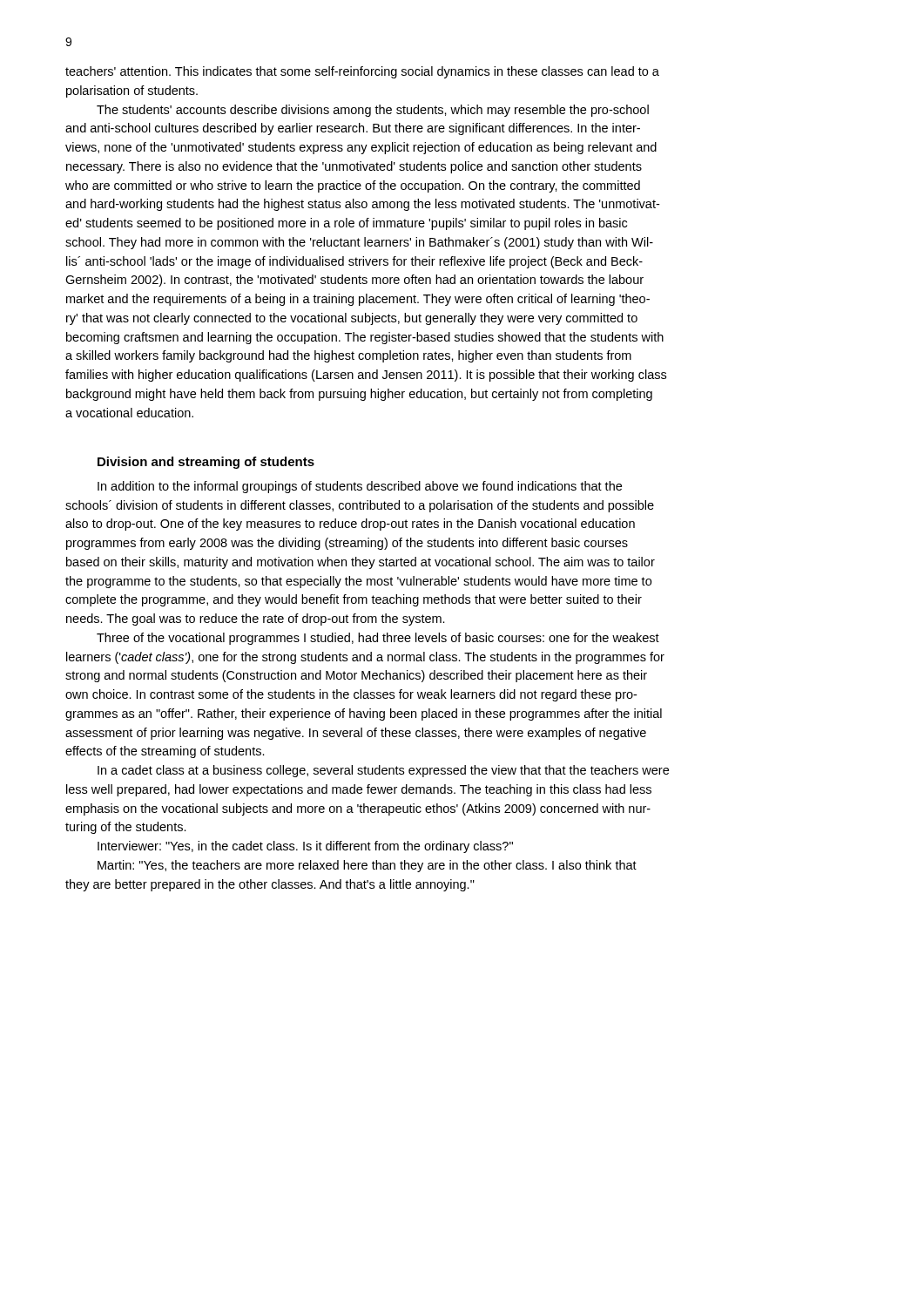Select the passage starting "Interviewer: "Yes, in the cadet"
924x1307 pixels.
462,847
